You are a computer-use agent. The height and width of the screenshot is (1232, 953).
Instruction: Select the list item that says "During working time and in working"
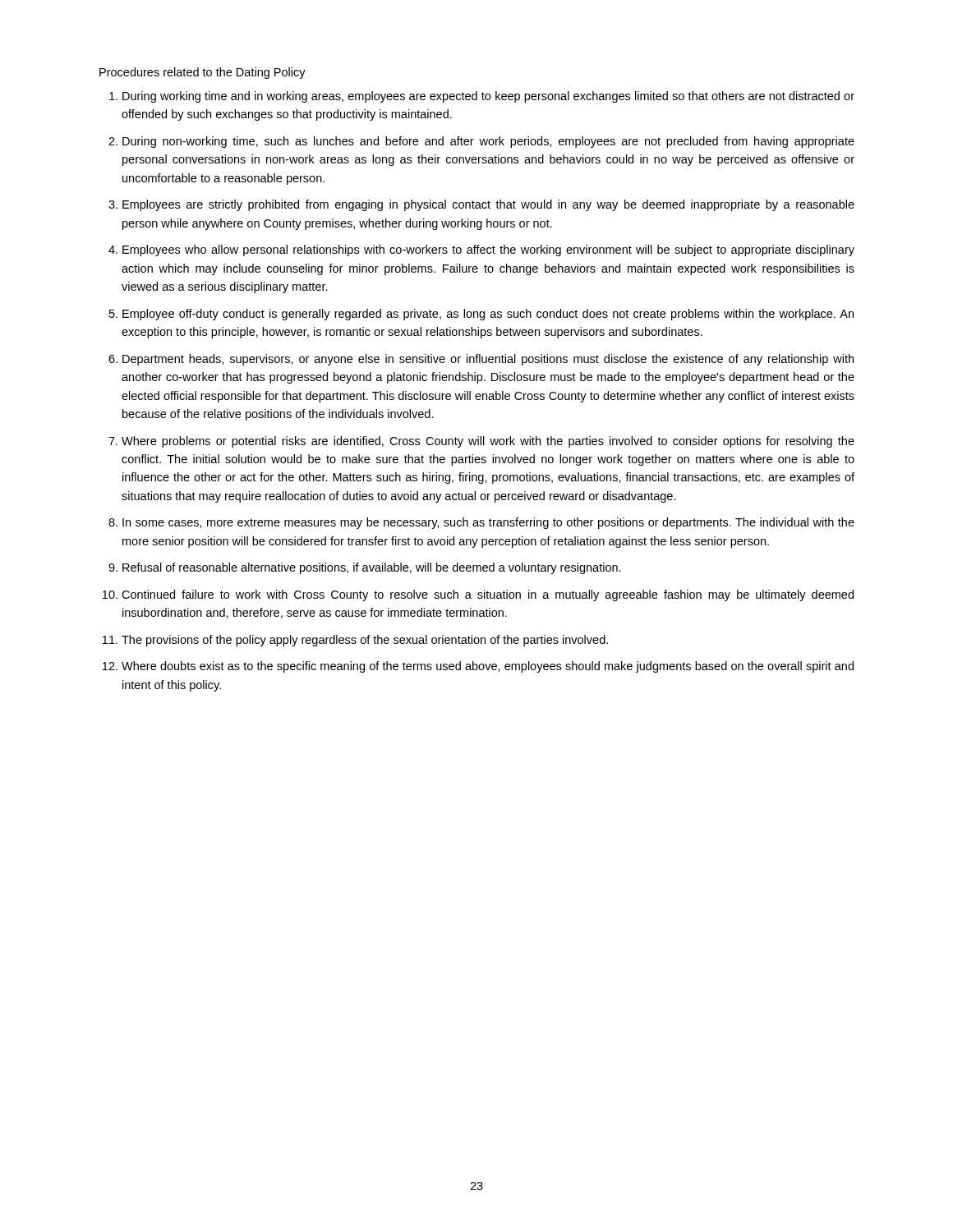[488, 105]
